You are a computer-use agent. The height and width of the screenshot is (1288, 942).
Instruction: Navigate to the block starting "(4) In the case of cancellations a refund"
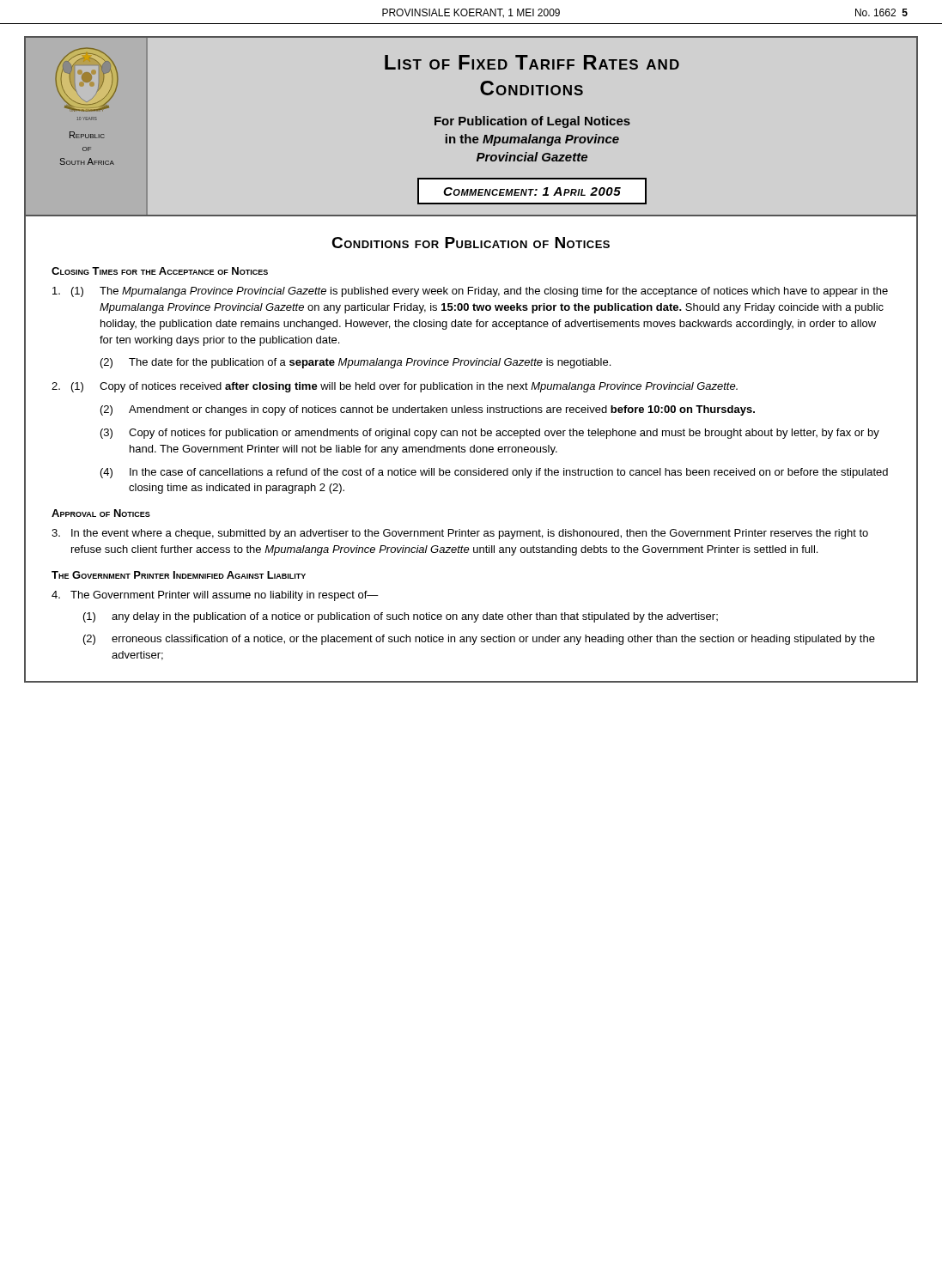471,480
